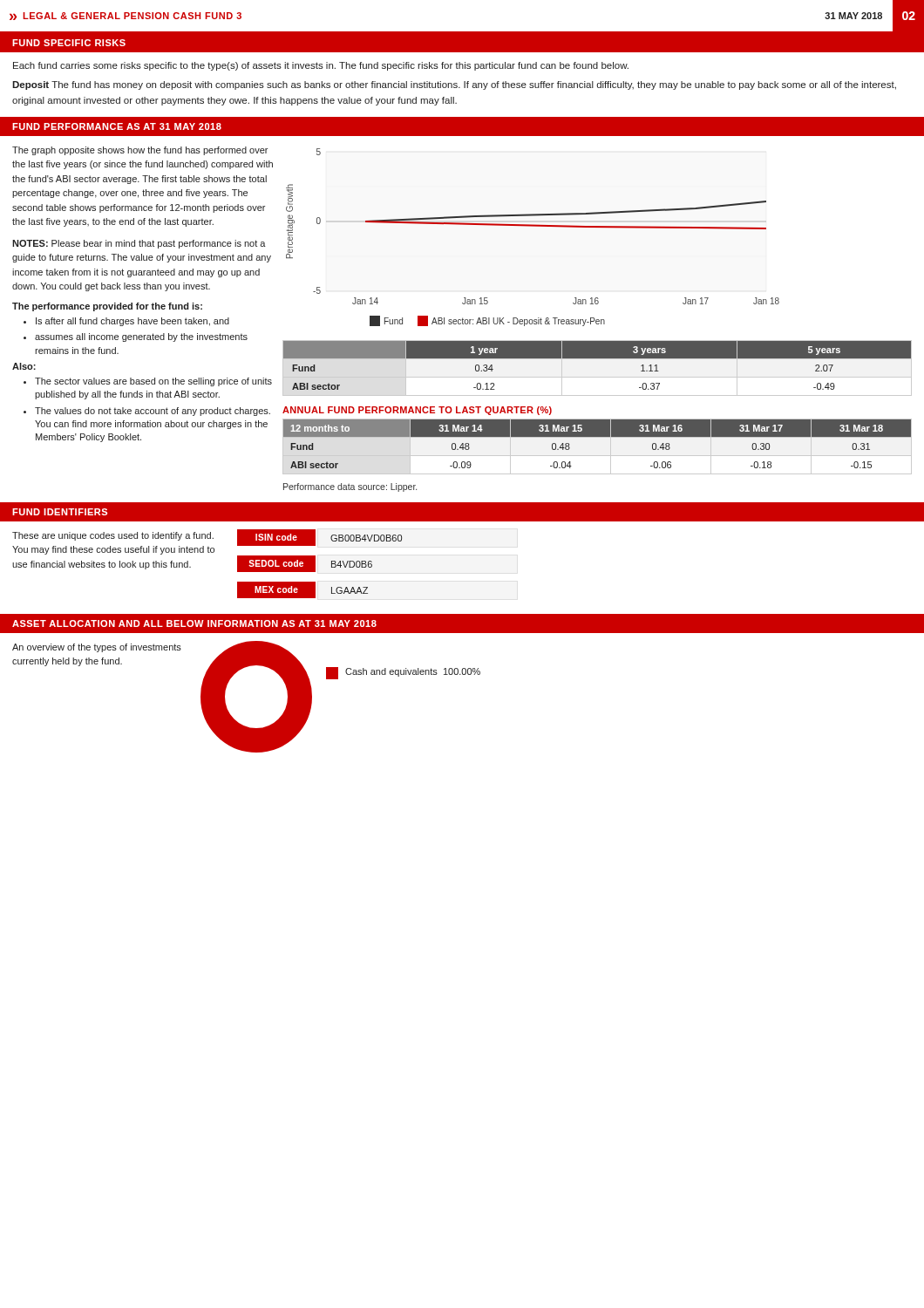Find the table that mentions "31 Mar 18"

tap(597, 446)
